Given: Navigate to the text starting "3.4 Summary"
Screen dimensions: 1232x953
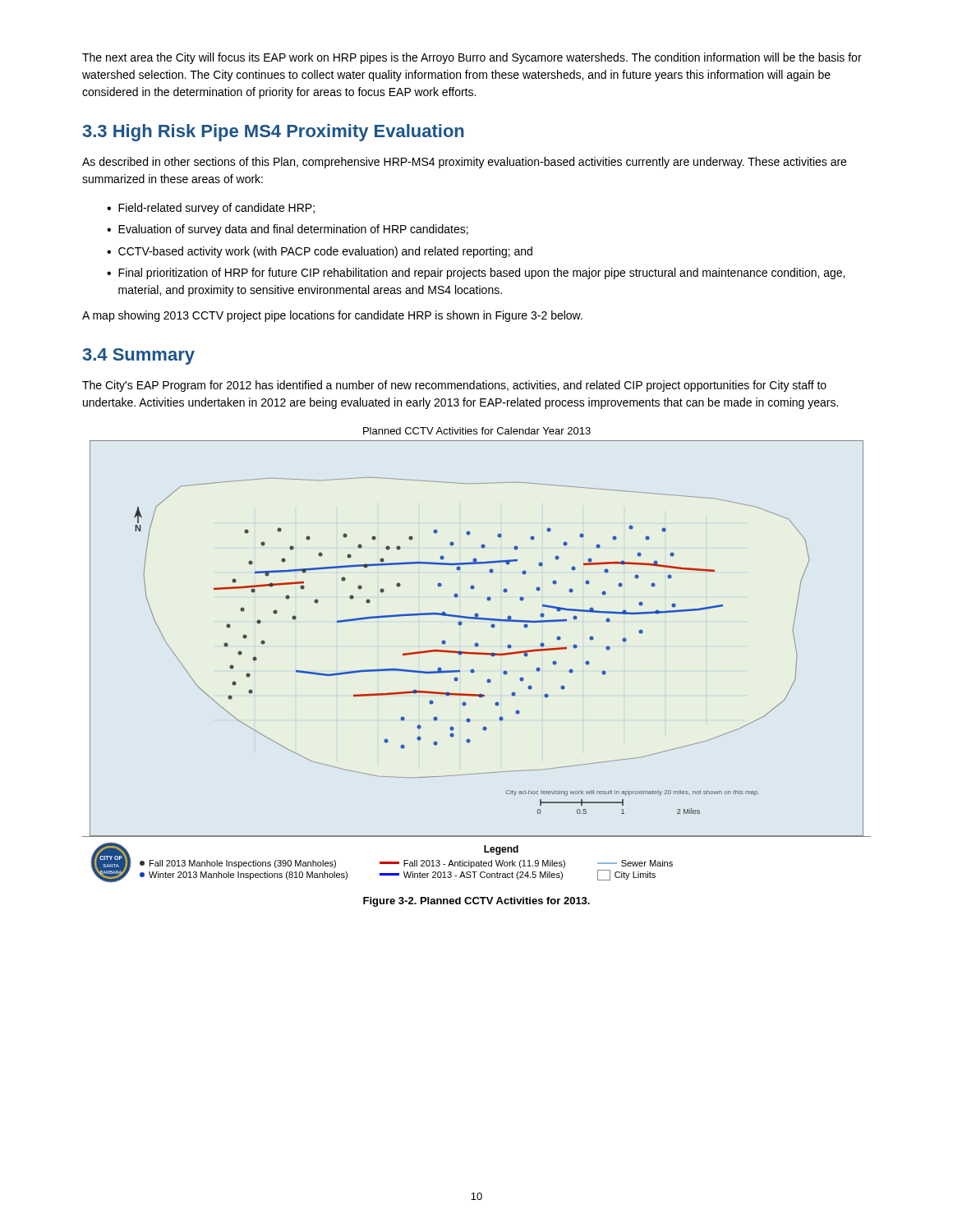Looking at the screenshot, I should (x=138, y=355).
